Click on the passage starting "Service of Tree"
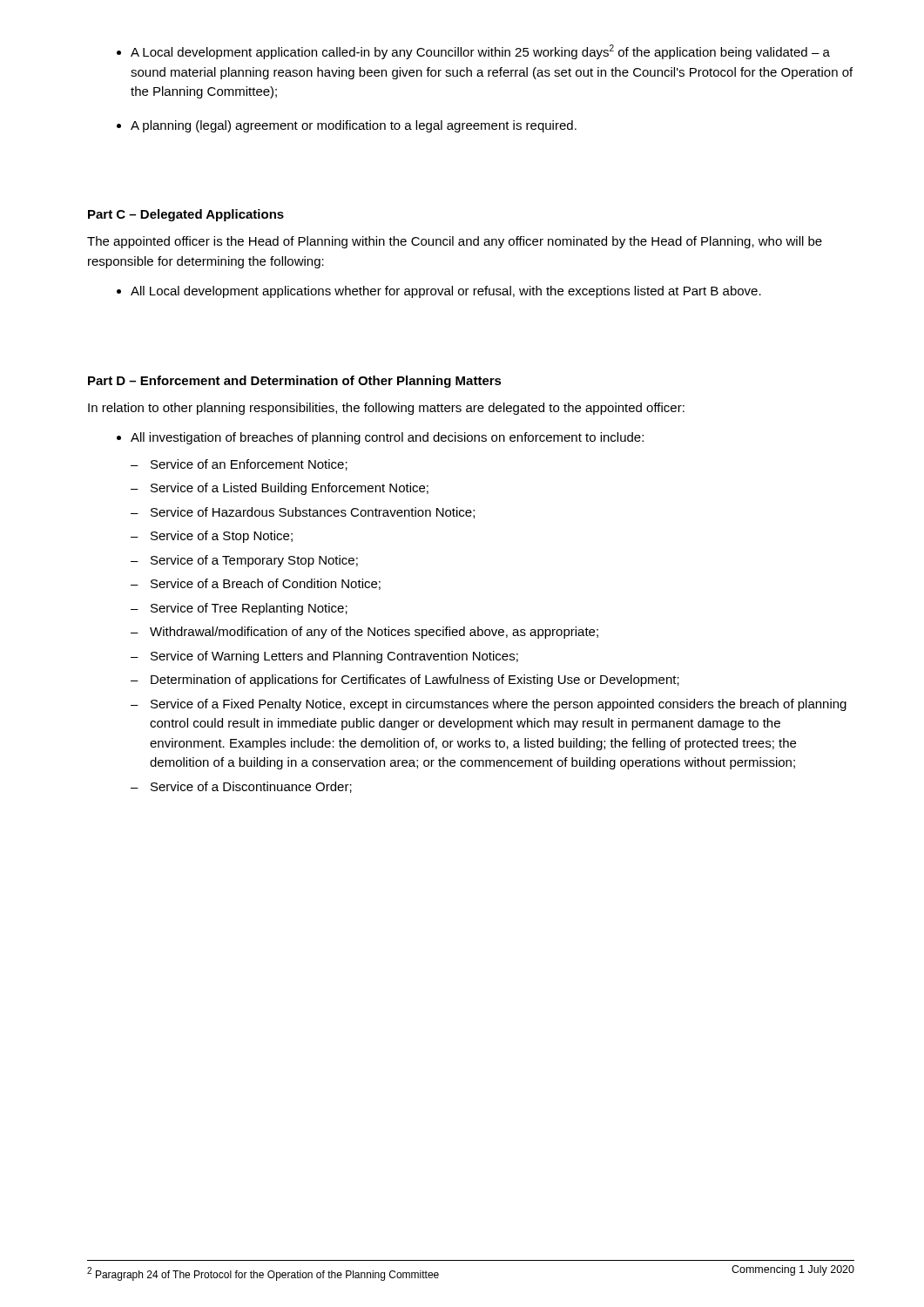 click(x=249, y=607)
